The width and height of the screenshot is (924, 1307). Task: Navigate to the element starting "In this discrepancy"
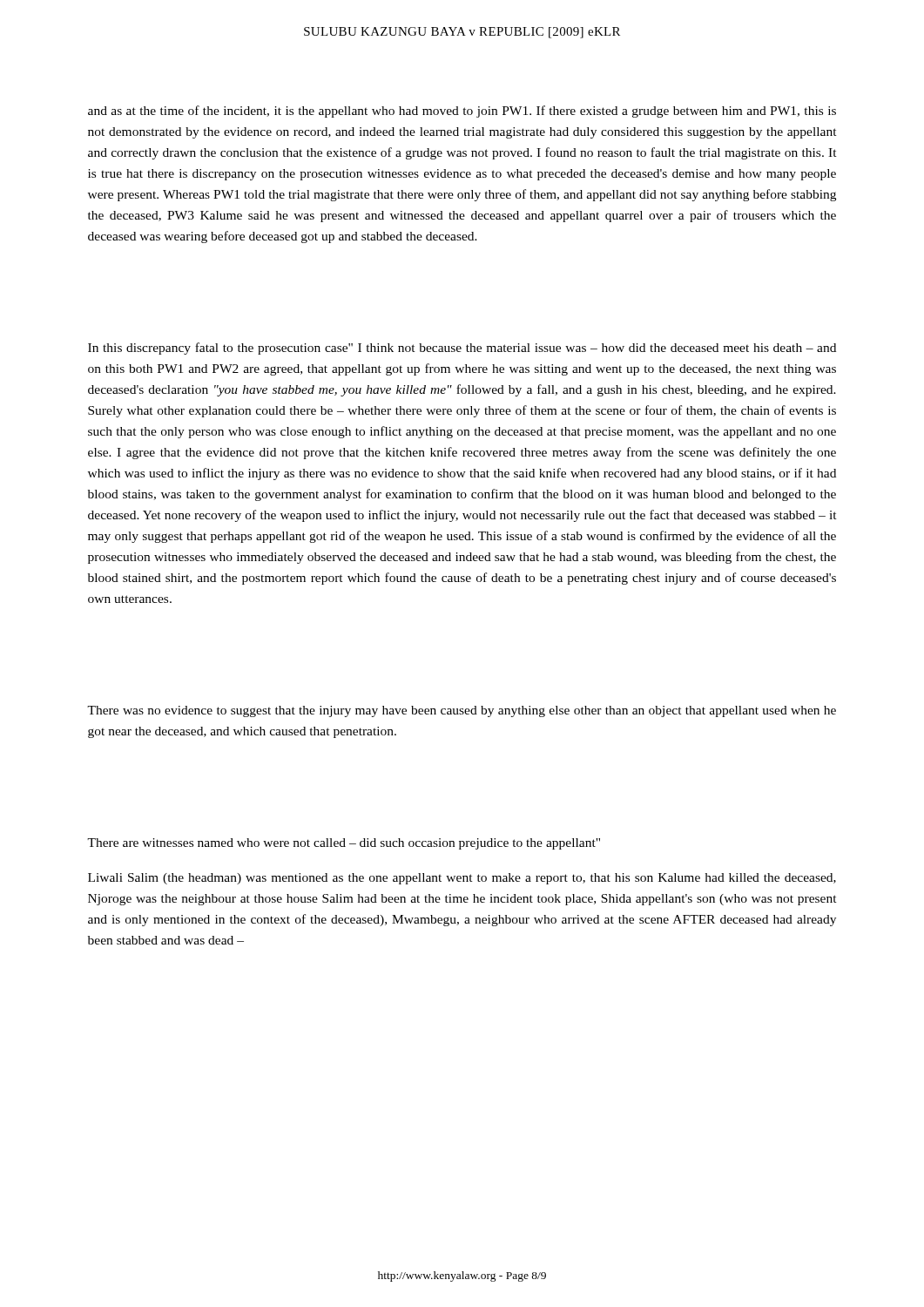click(462, 473)
